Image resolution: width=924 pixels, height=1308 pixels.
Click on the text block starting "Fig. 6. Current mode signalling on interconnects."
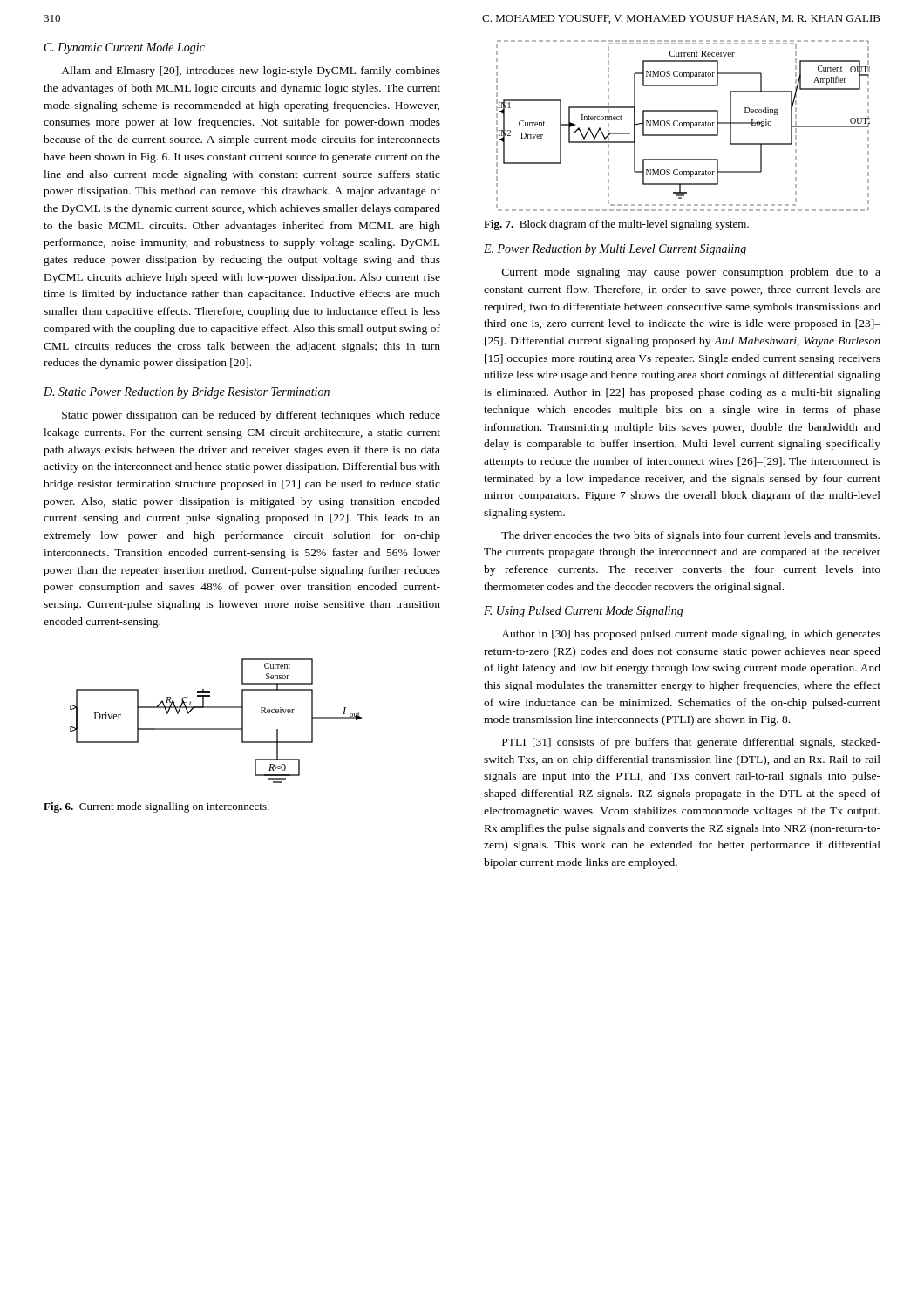coord(157,807)
